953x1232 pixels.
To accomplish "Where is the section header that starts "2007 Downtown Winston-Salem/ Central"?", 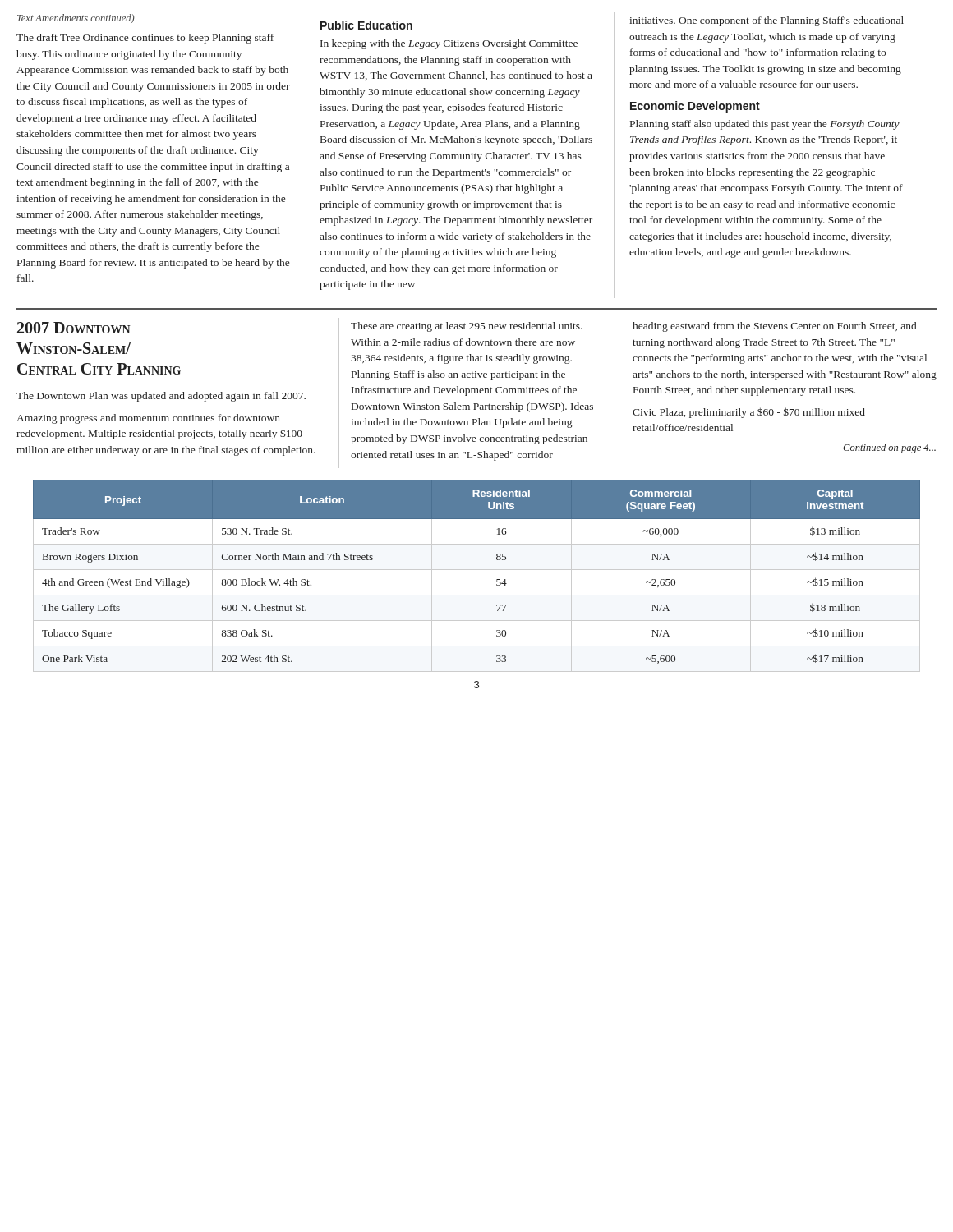I will 99,348.
